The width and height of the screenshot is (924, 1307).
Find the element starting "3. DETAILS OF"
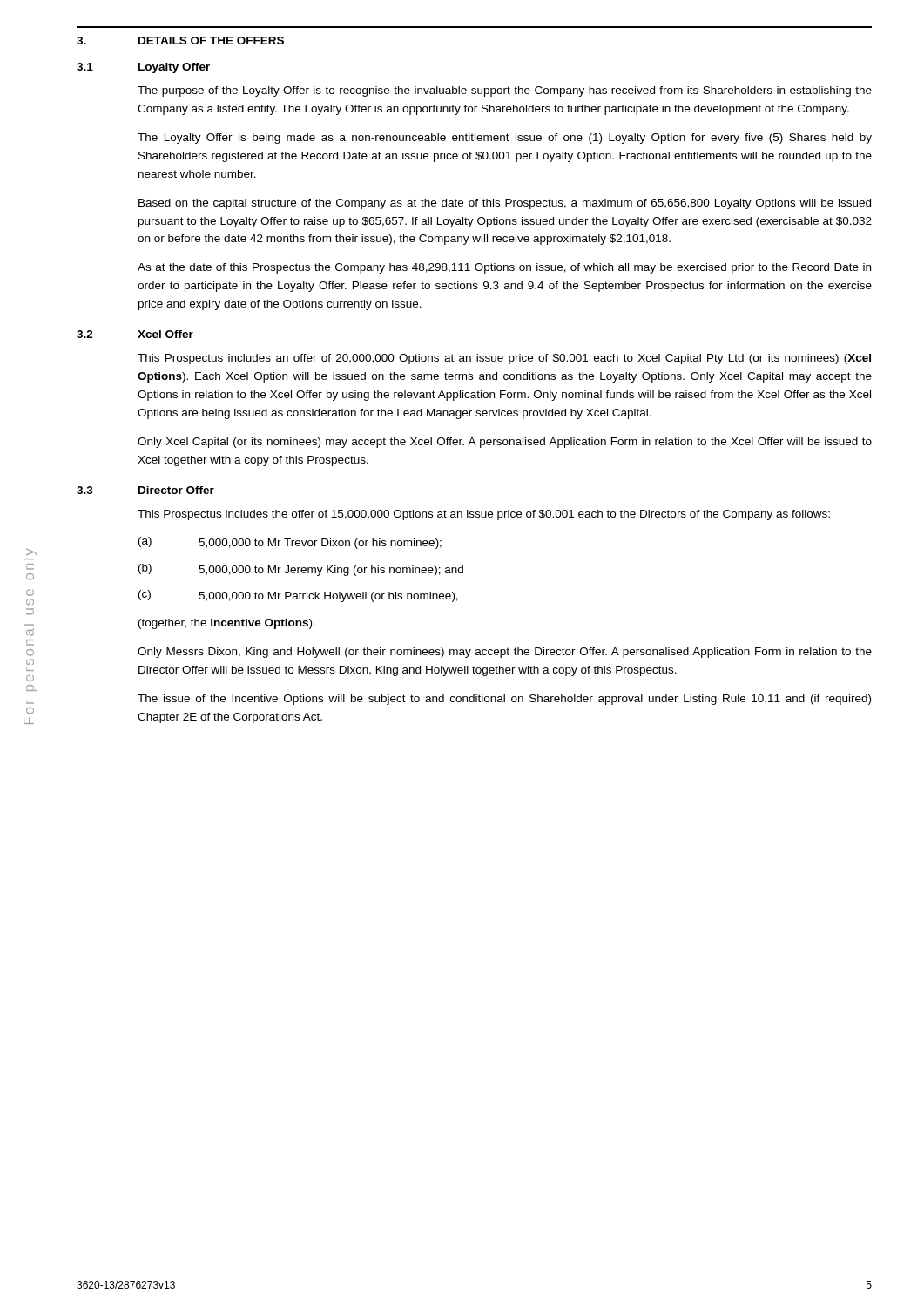[x=180, y=41]
